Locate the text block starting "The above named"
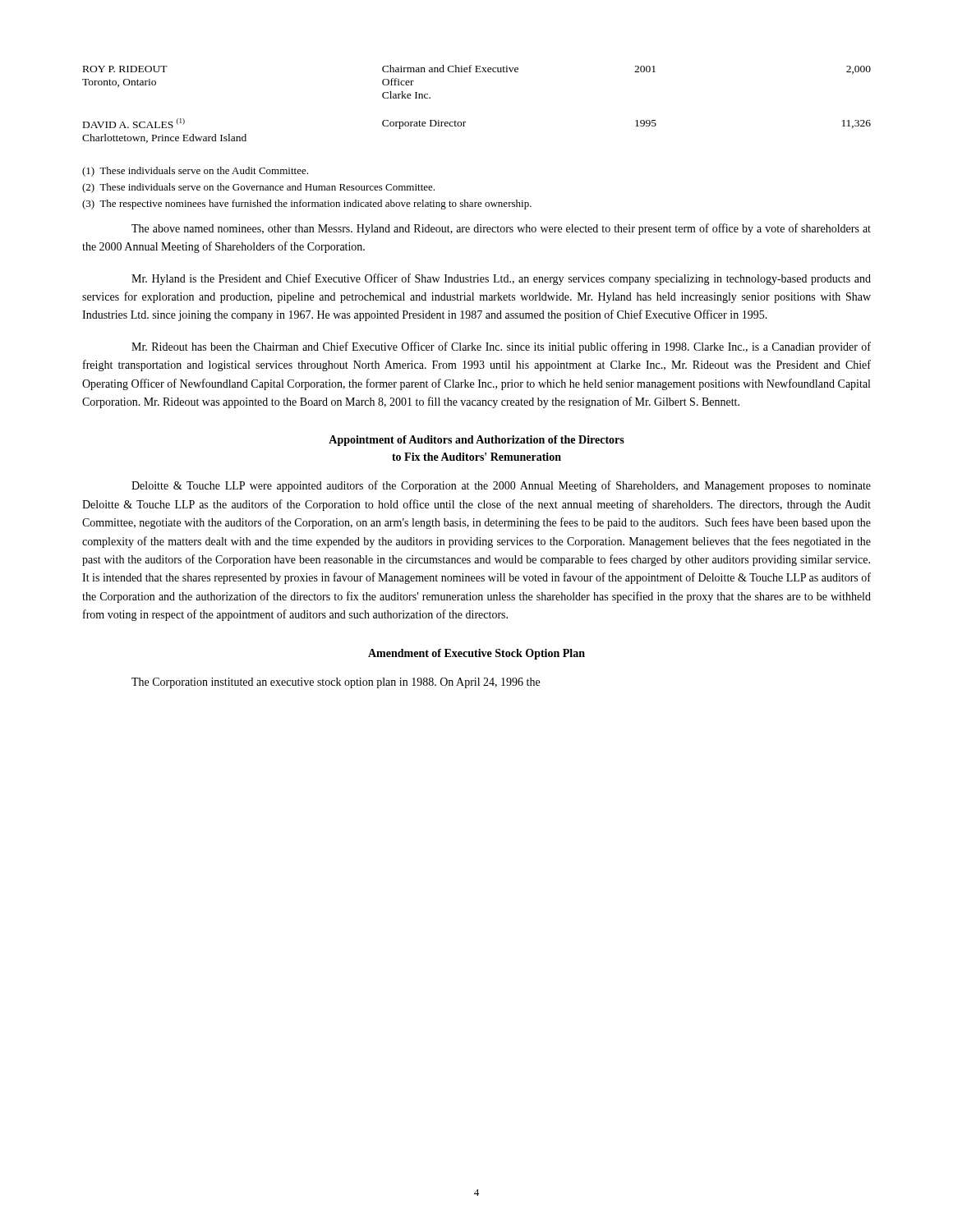This screenshot has width=953, height=1232. 476,238
